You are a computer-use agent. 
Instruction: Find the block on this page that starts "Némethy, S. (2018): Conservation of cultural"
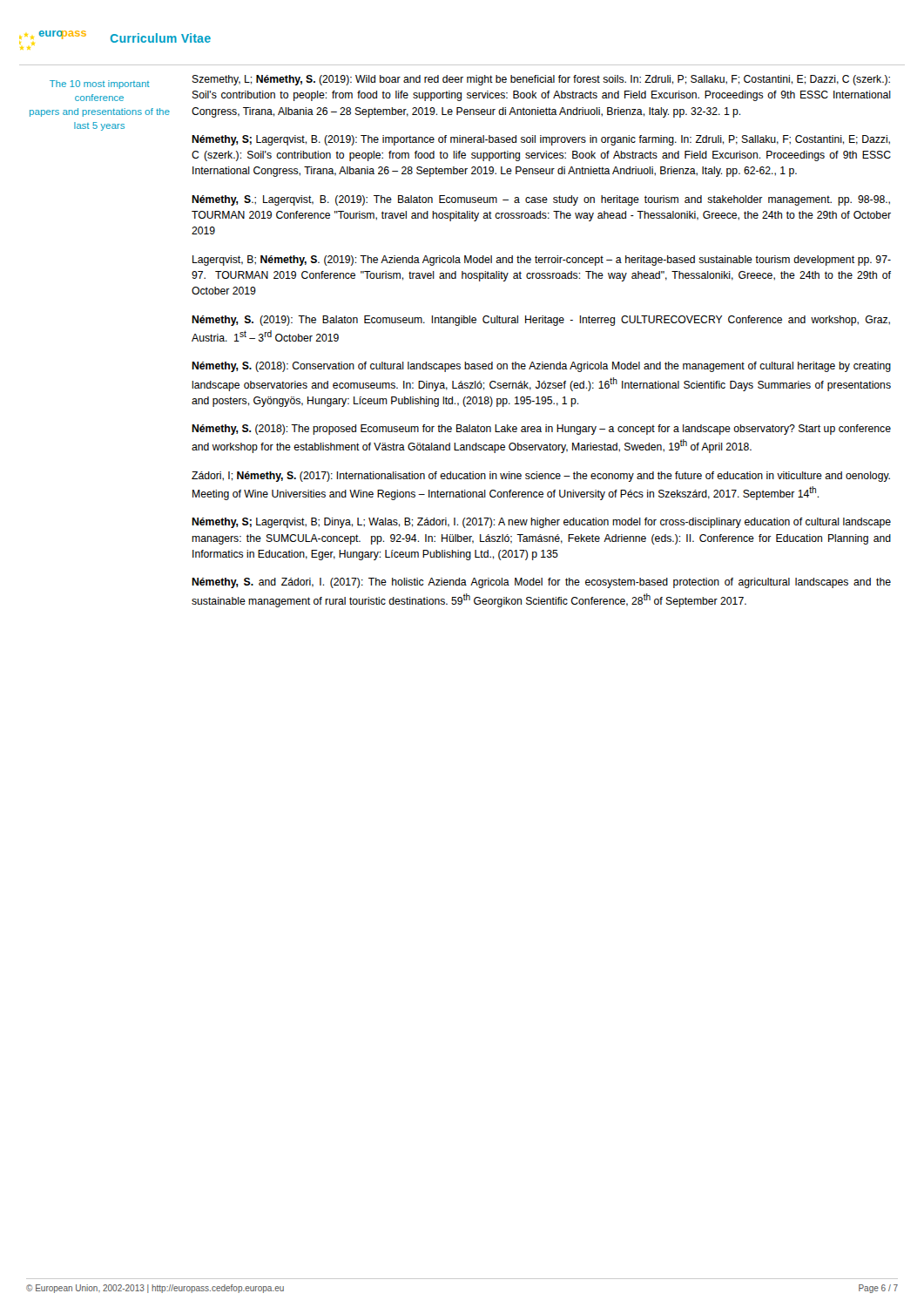[x=541, y=383]
